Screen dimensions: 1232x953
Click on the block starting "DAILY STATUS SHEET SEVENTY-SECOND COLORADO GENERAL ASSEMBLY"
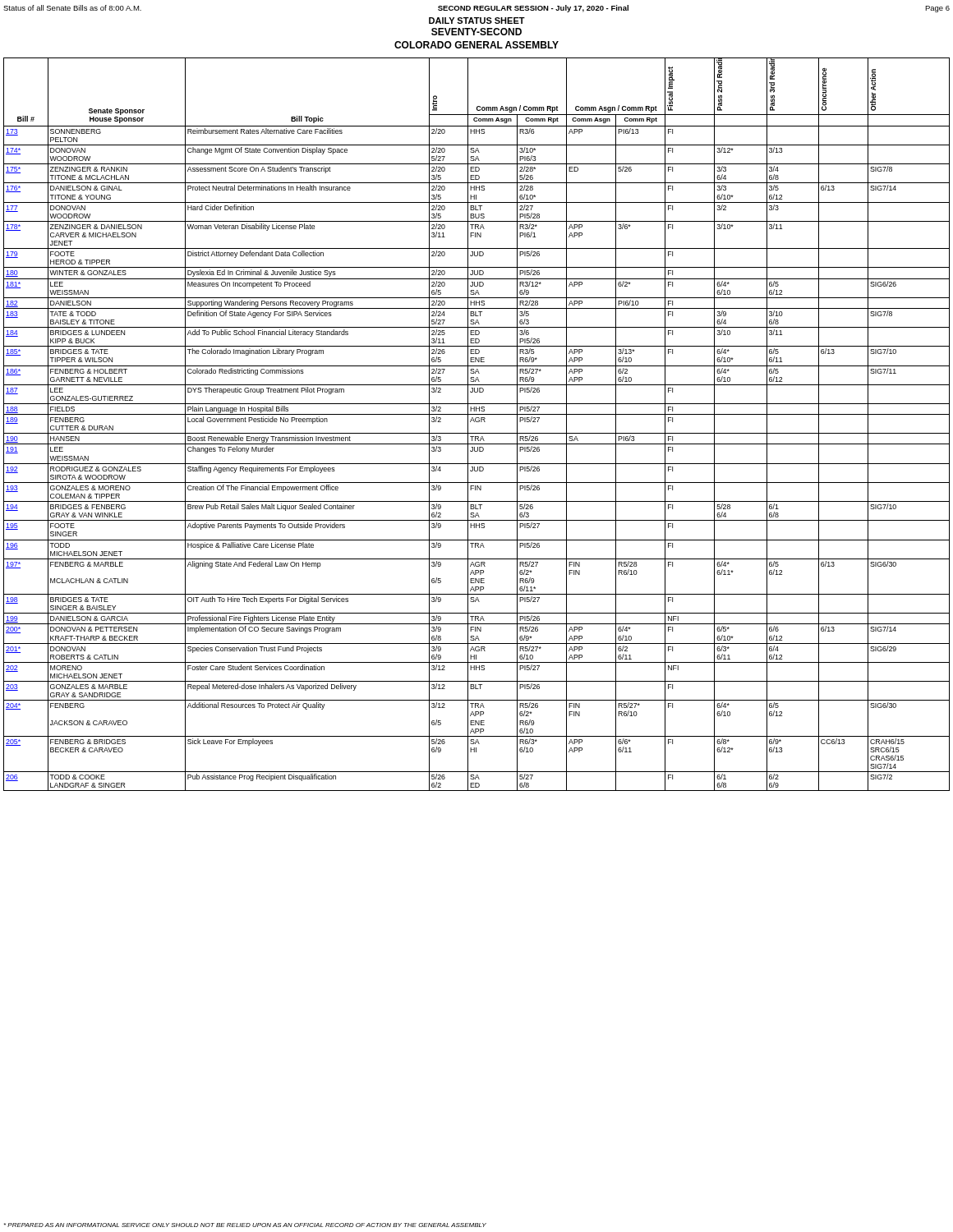(x=476, y=33)
